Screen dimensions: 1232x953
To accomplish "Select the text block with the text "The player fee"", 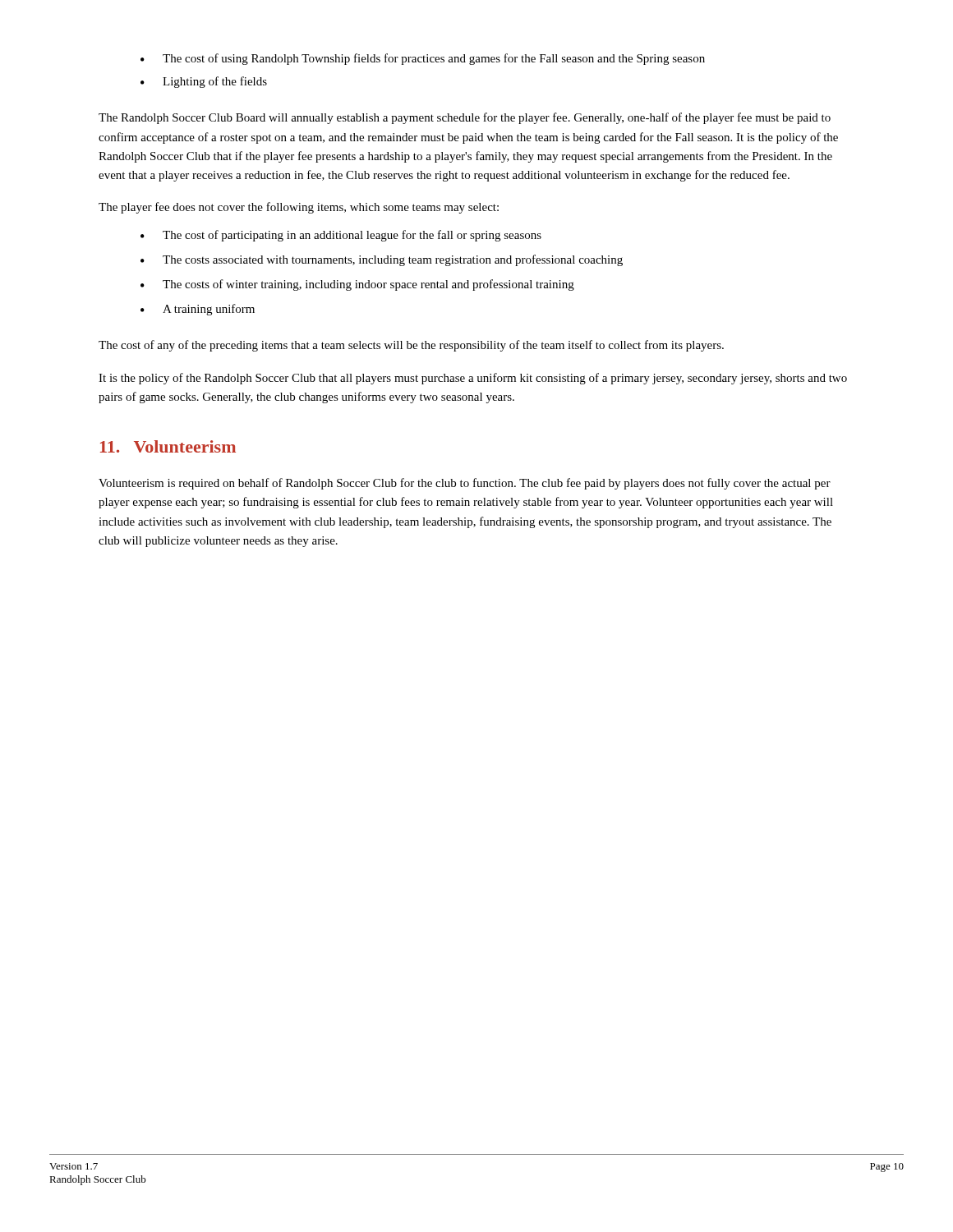I will click(x=476, y=208).
